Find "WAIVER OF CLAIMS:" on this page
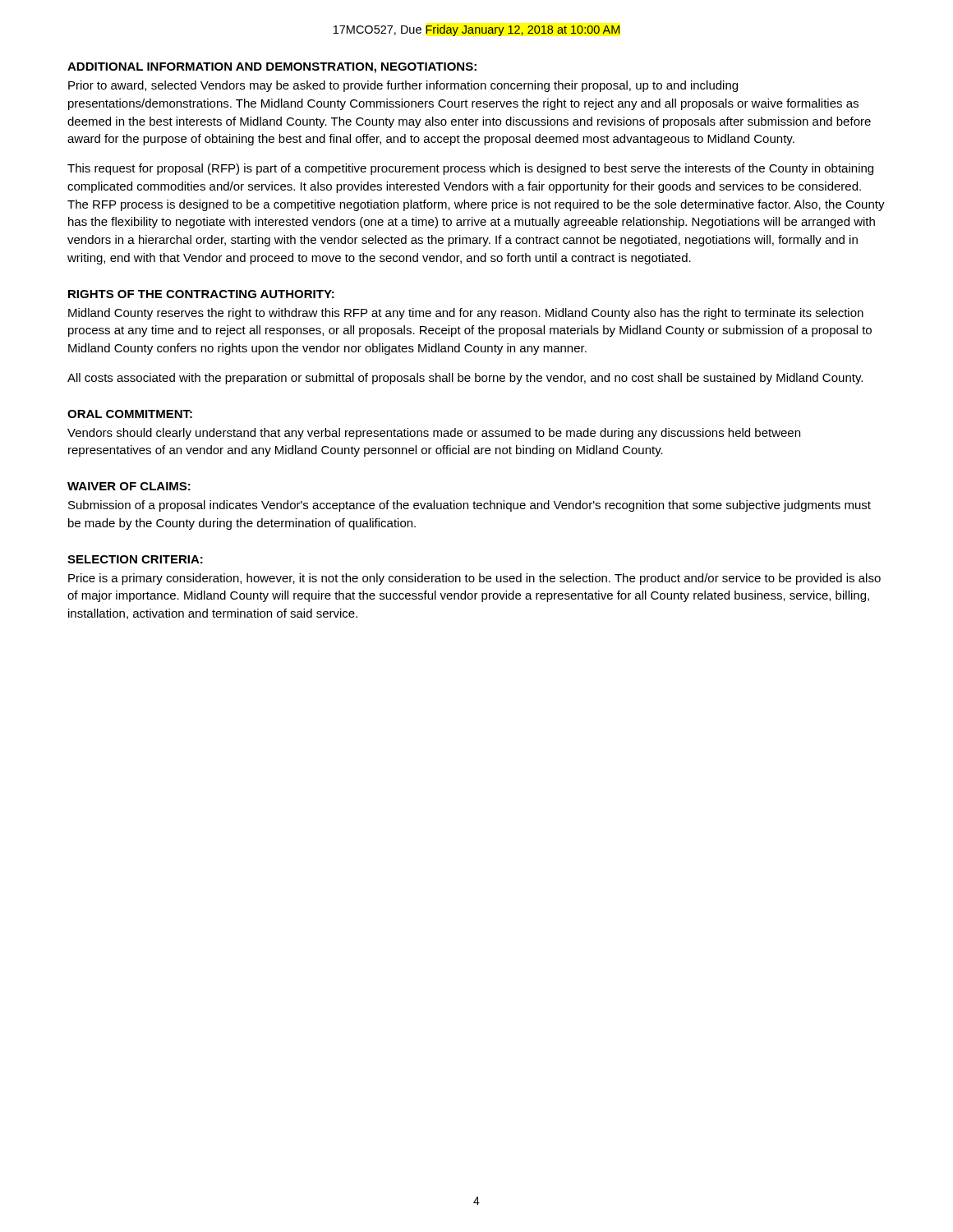953x1232 pixels. (129, 486)
